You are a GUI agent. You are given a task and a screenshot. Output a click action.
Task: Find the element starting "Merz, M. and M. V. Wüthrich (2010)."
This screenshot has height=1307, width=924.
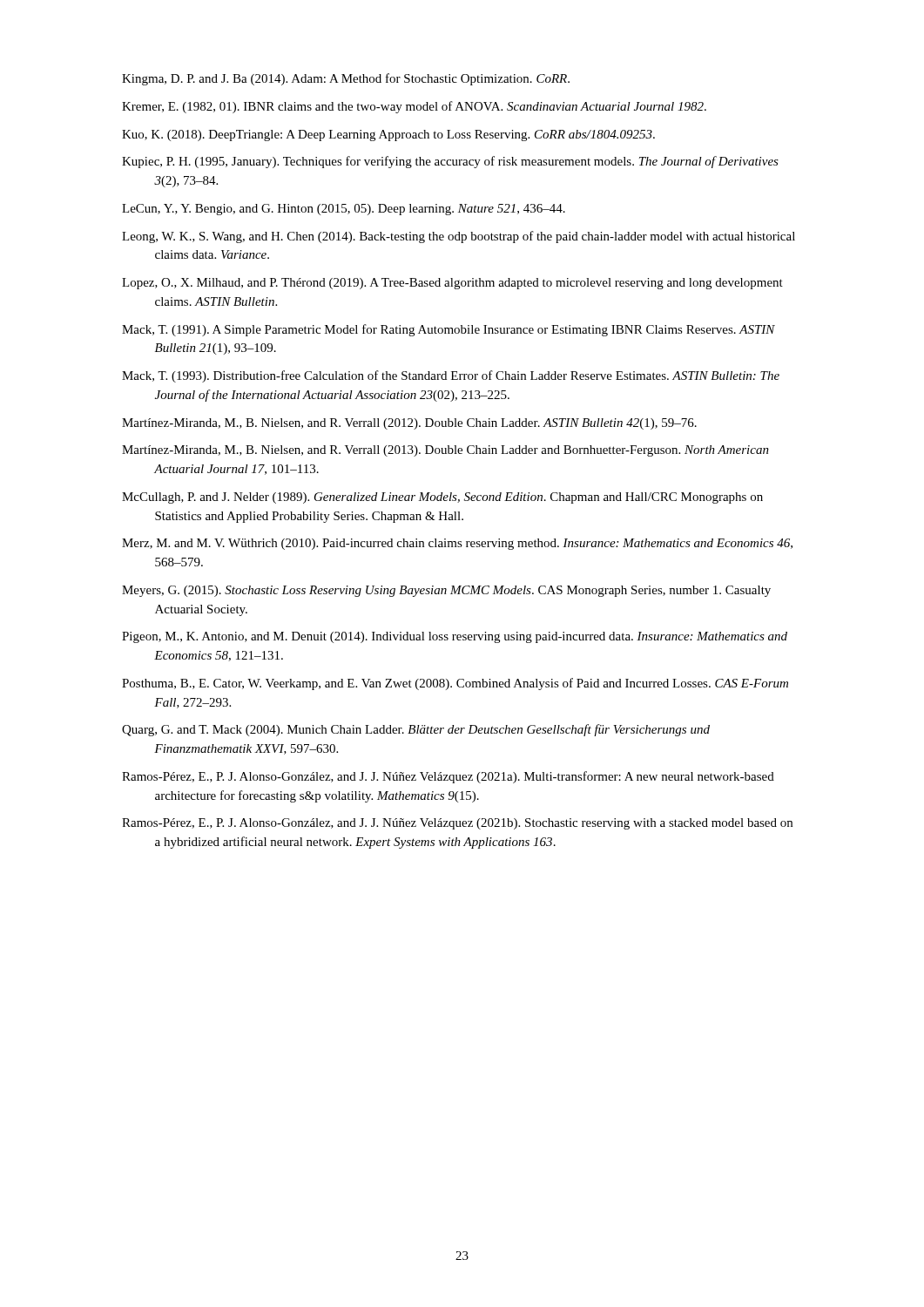tap(458, 553)
